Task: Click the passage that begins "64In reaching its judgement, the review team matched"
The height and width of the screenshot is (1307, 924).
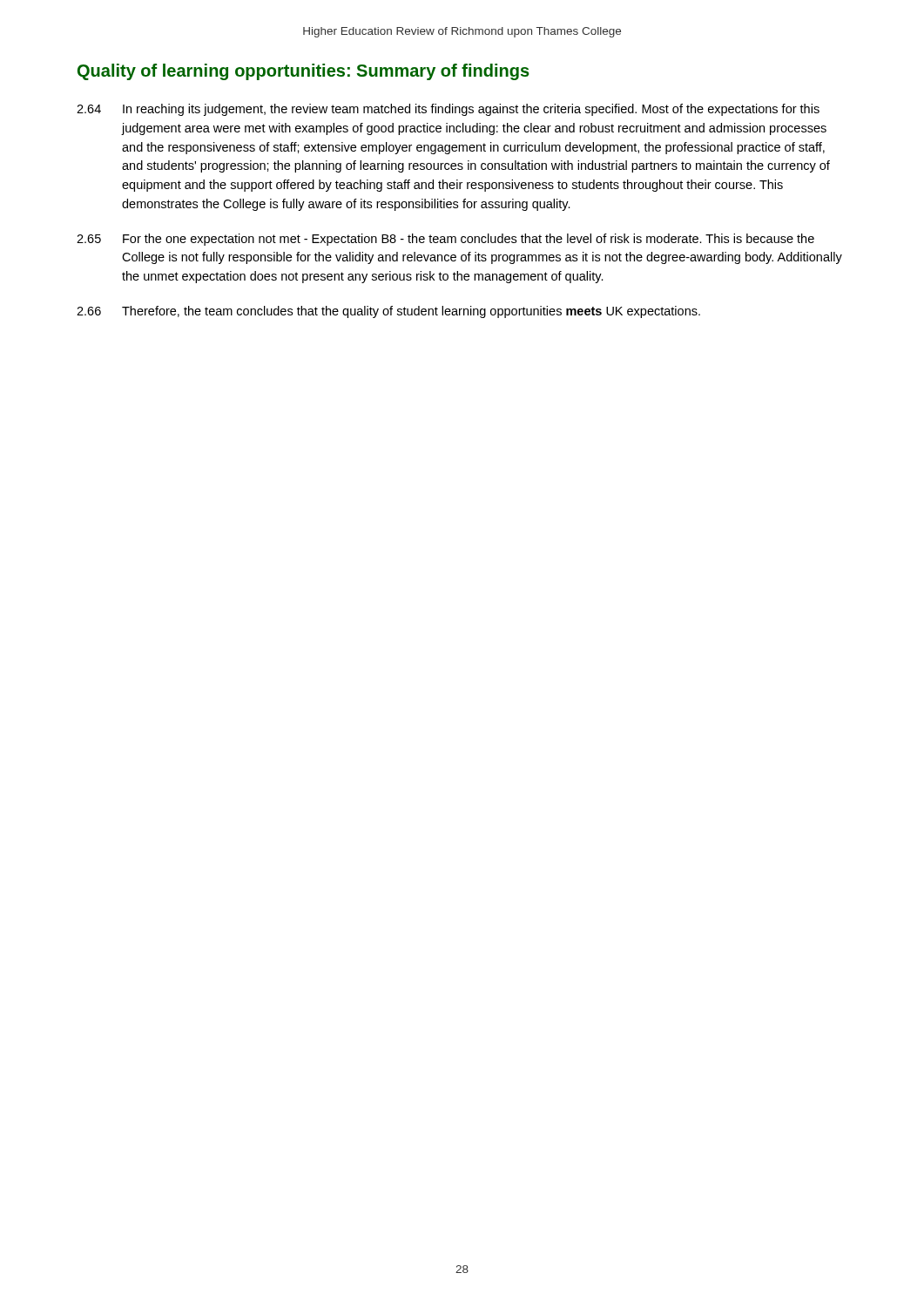Action: click(x=460, y=157)
